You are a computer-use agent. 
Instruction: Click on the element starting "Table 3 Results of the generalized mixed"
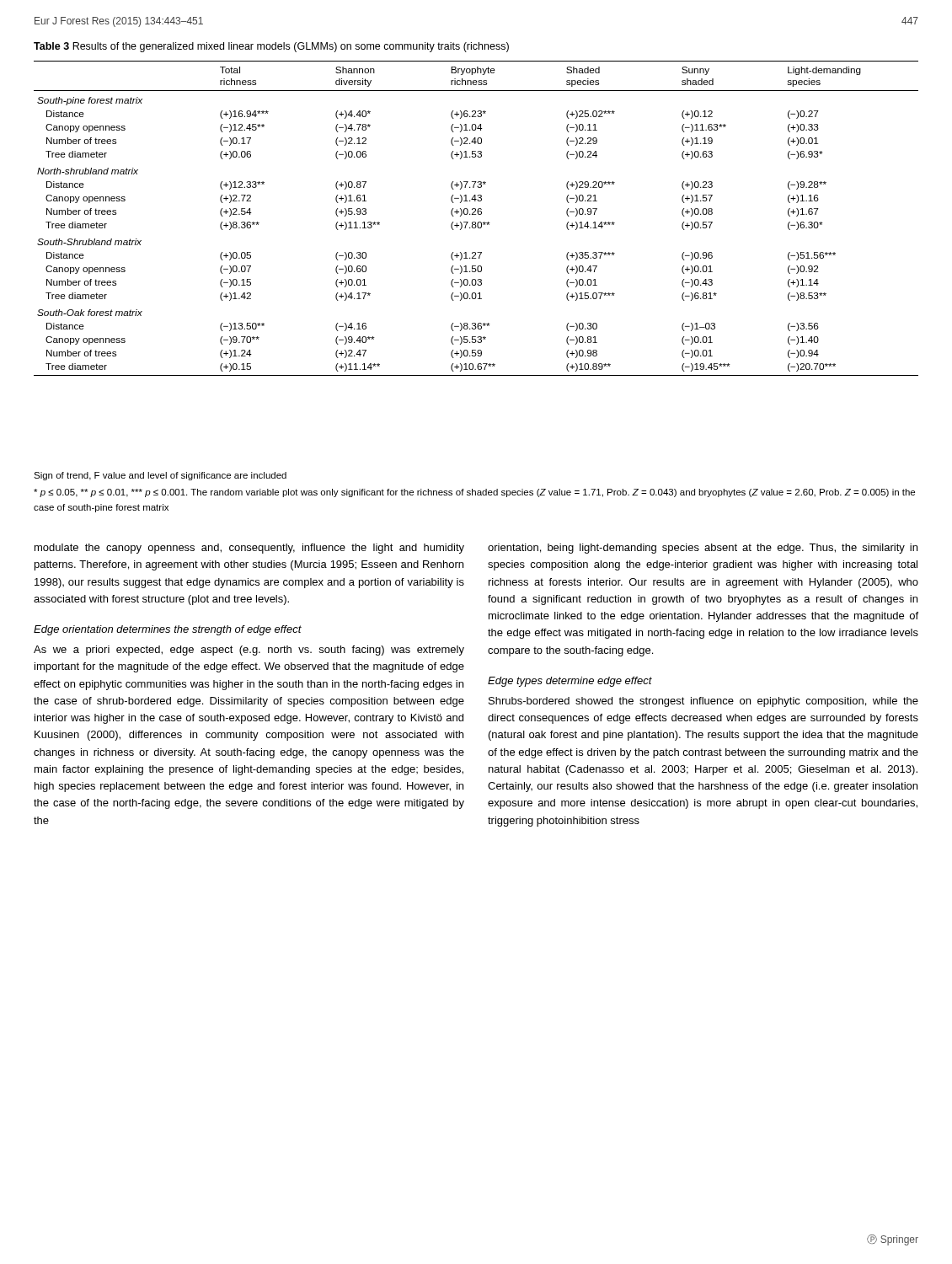272,46
